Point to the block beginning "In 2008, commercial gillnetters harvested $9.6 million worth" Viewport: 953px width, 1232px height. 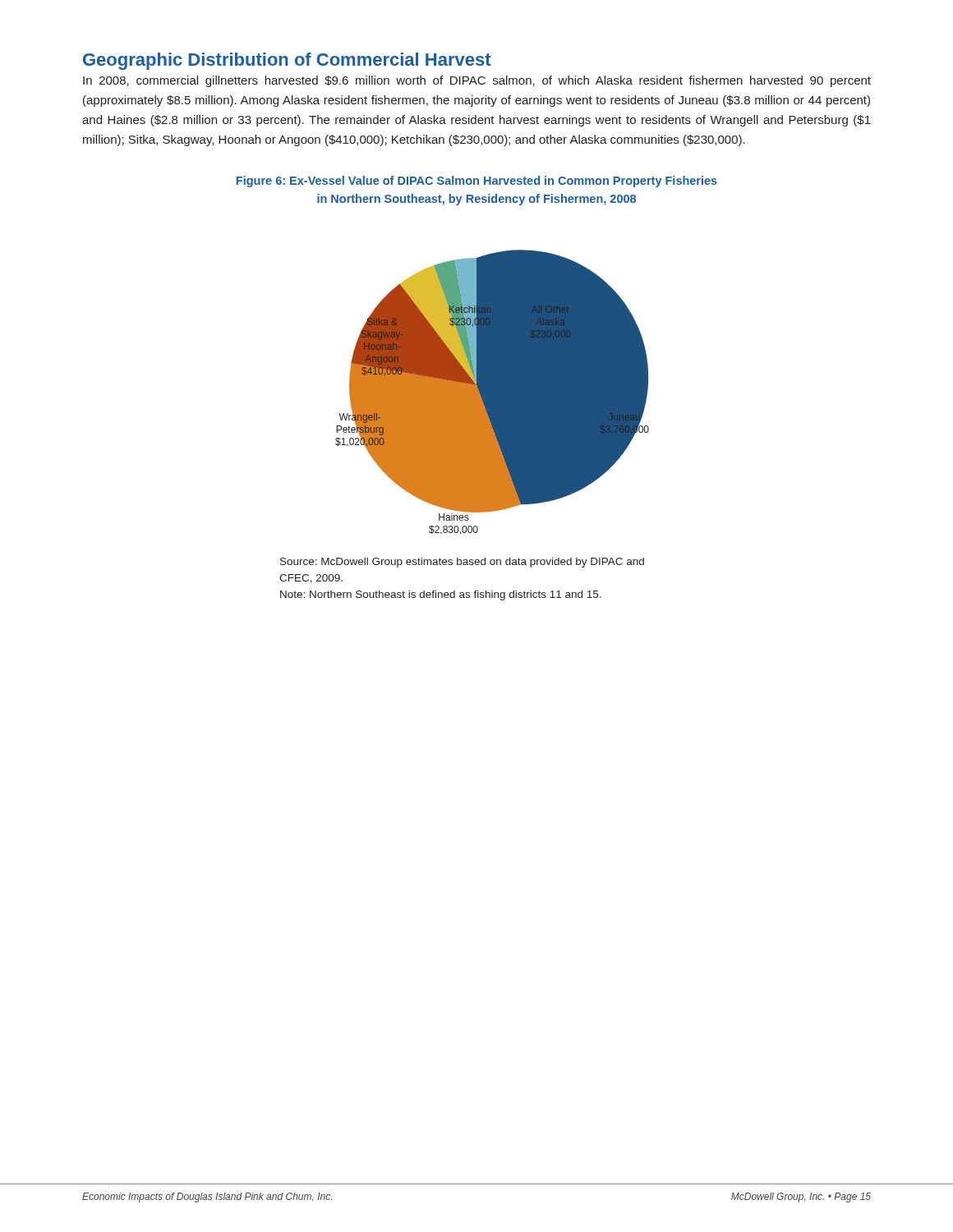(476, 110)
